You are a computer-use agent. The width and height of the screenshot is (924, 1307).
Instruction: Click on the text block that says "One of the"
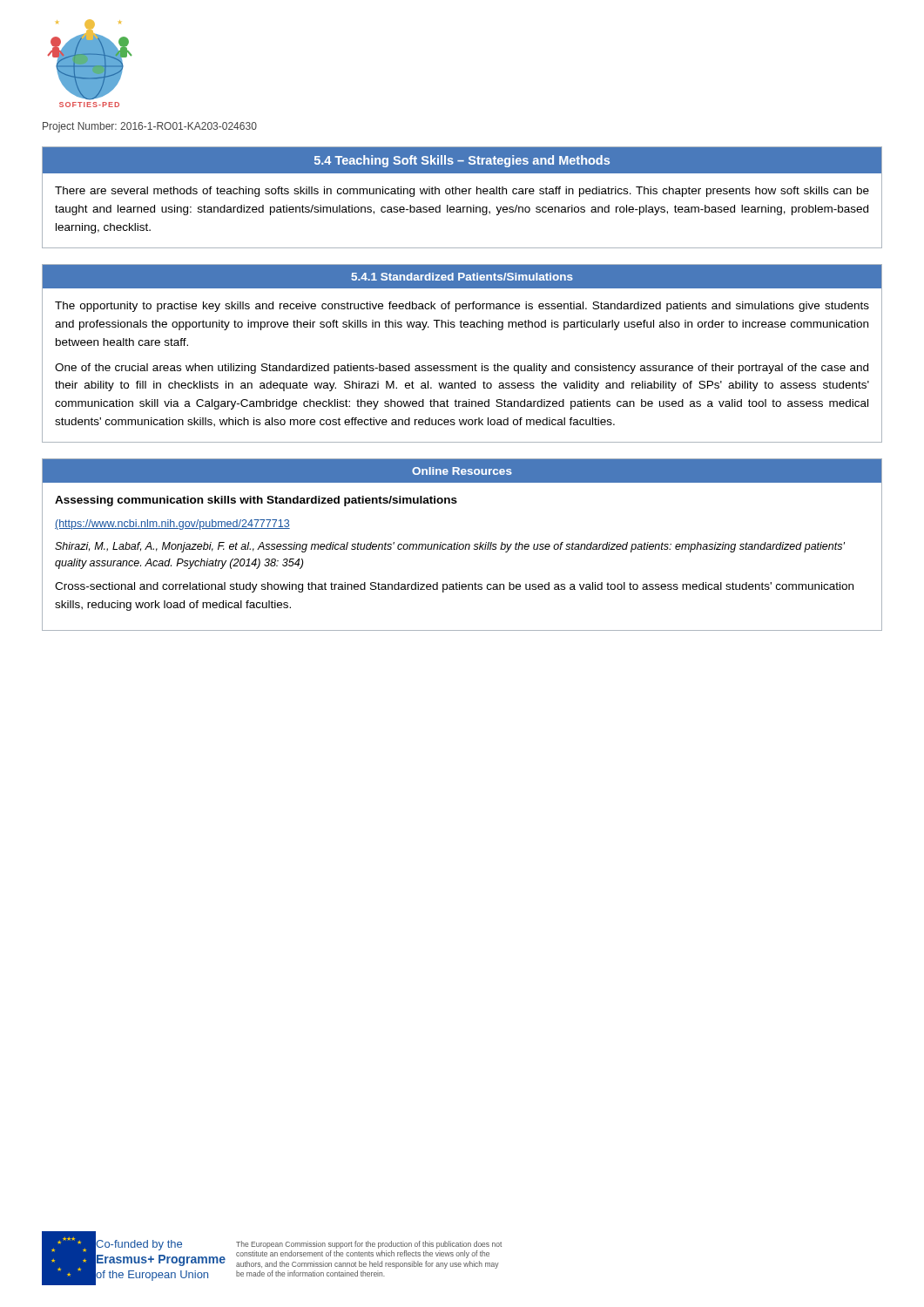[462, 394]
